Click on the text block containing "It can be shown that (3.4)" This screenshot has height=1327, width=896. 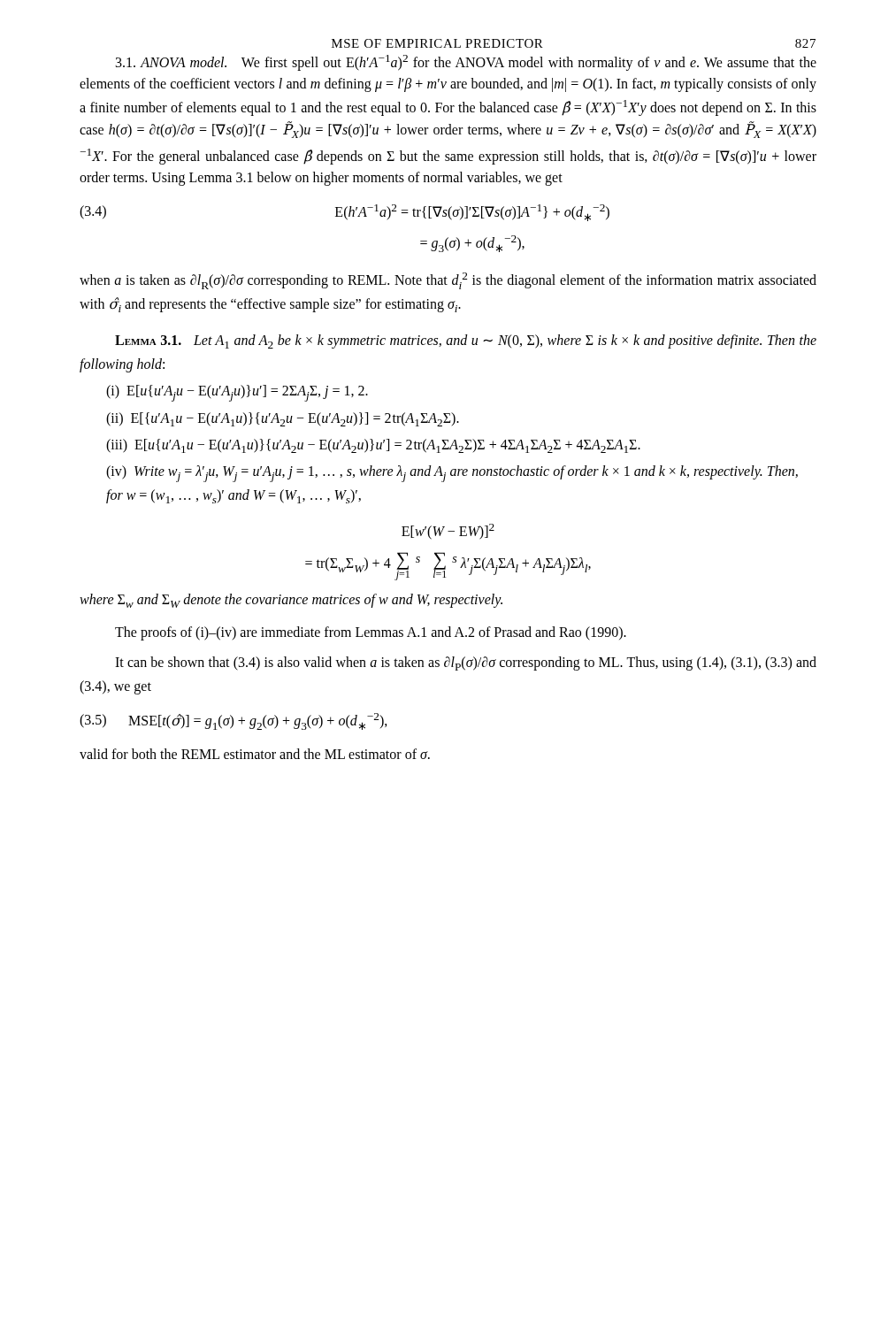pyautogui.click(x=448, y=674)
